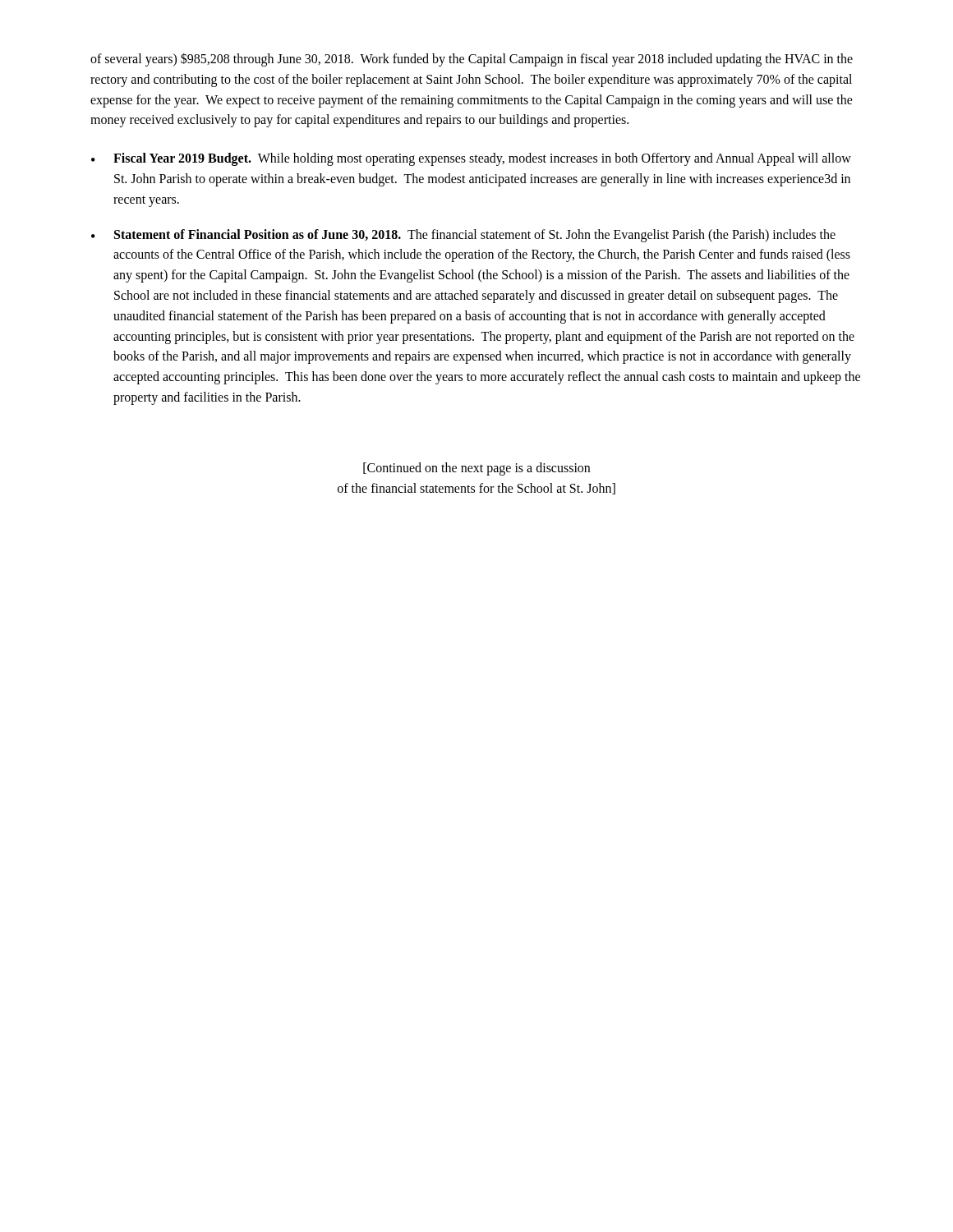This screenshot has height=1232, width=953.
Task: Locate the passage starting "[Continued on the next page"
Action: click(x=476, y=478)
